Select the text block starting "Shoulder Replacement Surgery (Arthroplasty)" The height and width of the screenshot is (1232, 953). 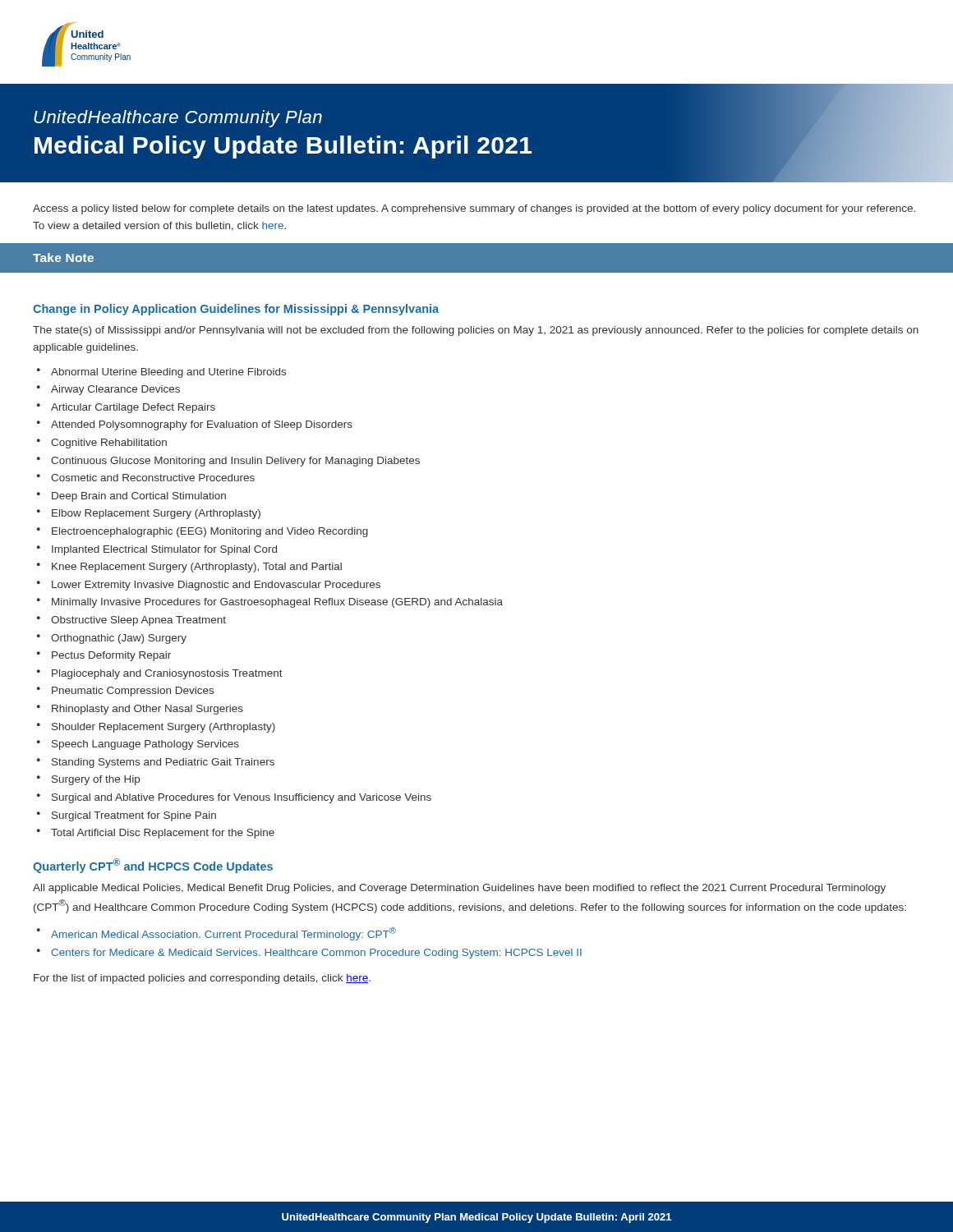163,726
